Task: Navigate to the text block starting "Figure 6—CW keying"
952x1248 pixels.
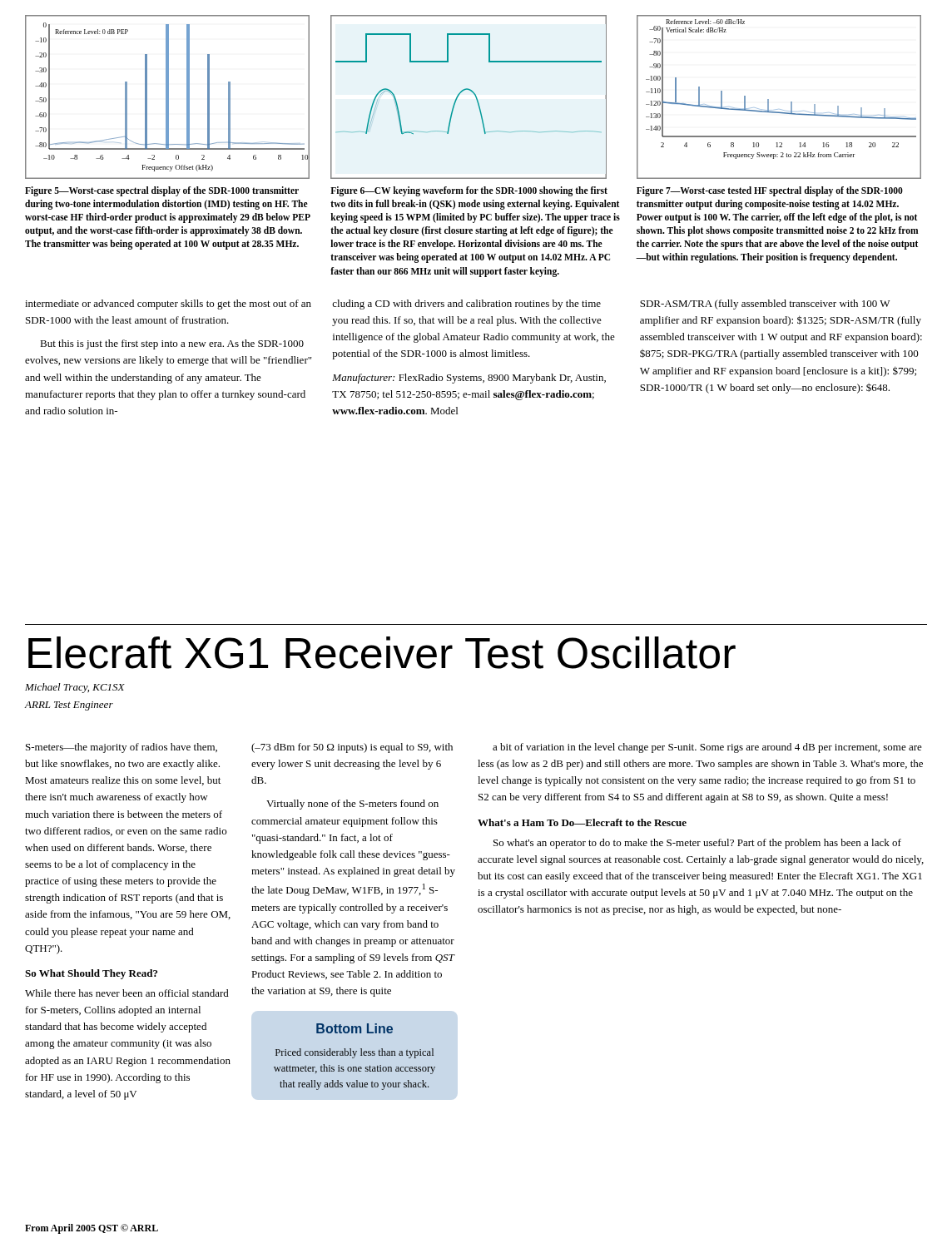Action: tap(475, 231)
